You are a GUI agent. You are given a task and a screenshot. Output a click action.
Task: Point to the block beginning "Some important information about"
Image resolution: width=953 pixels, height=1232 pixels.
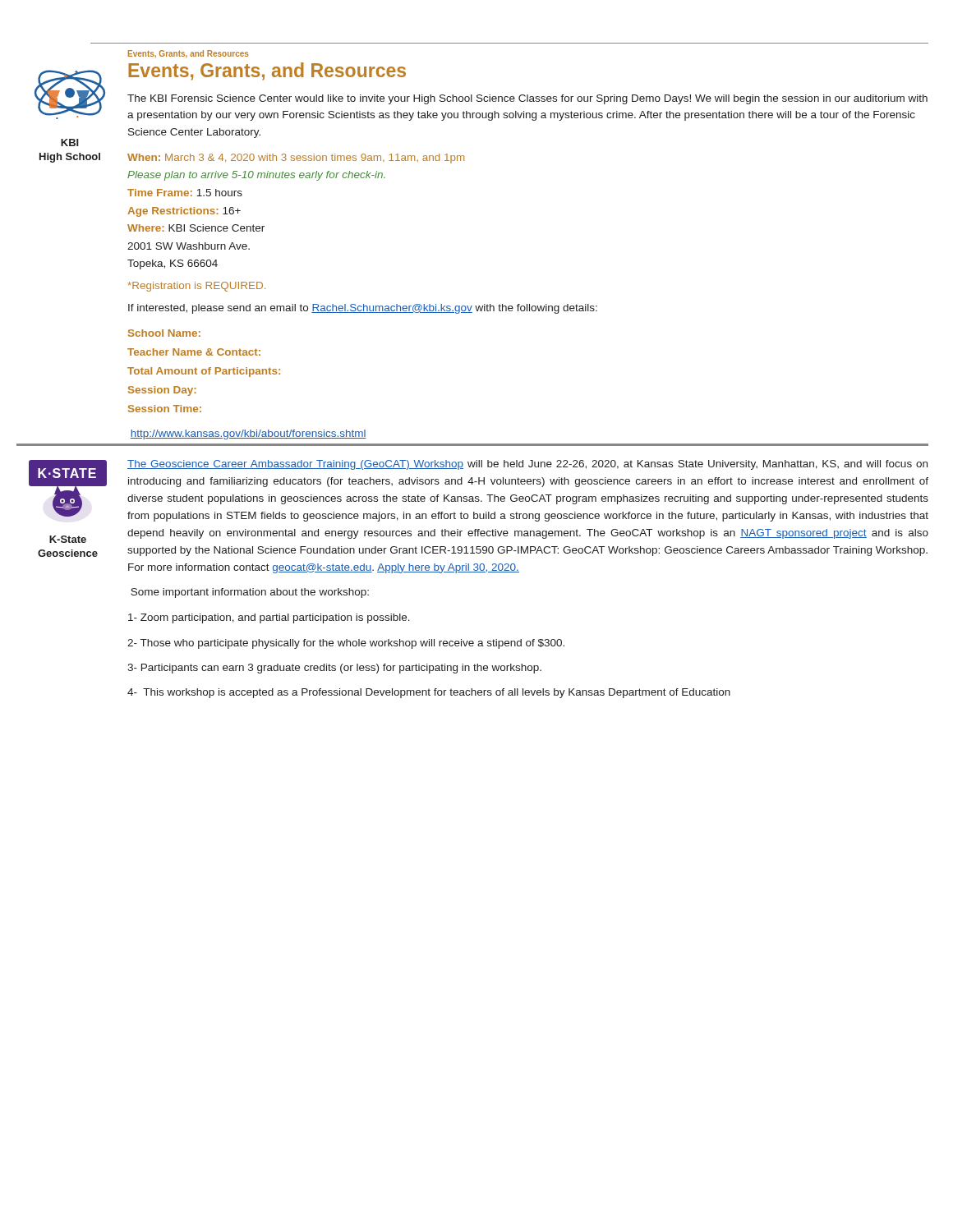248,592
